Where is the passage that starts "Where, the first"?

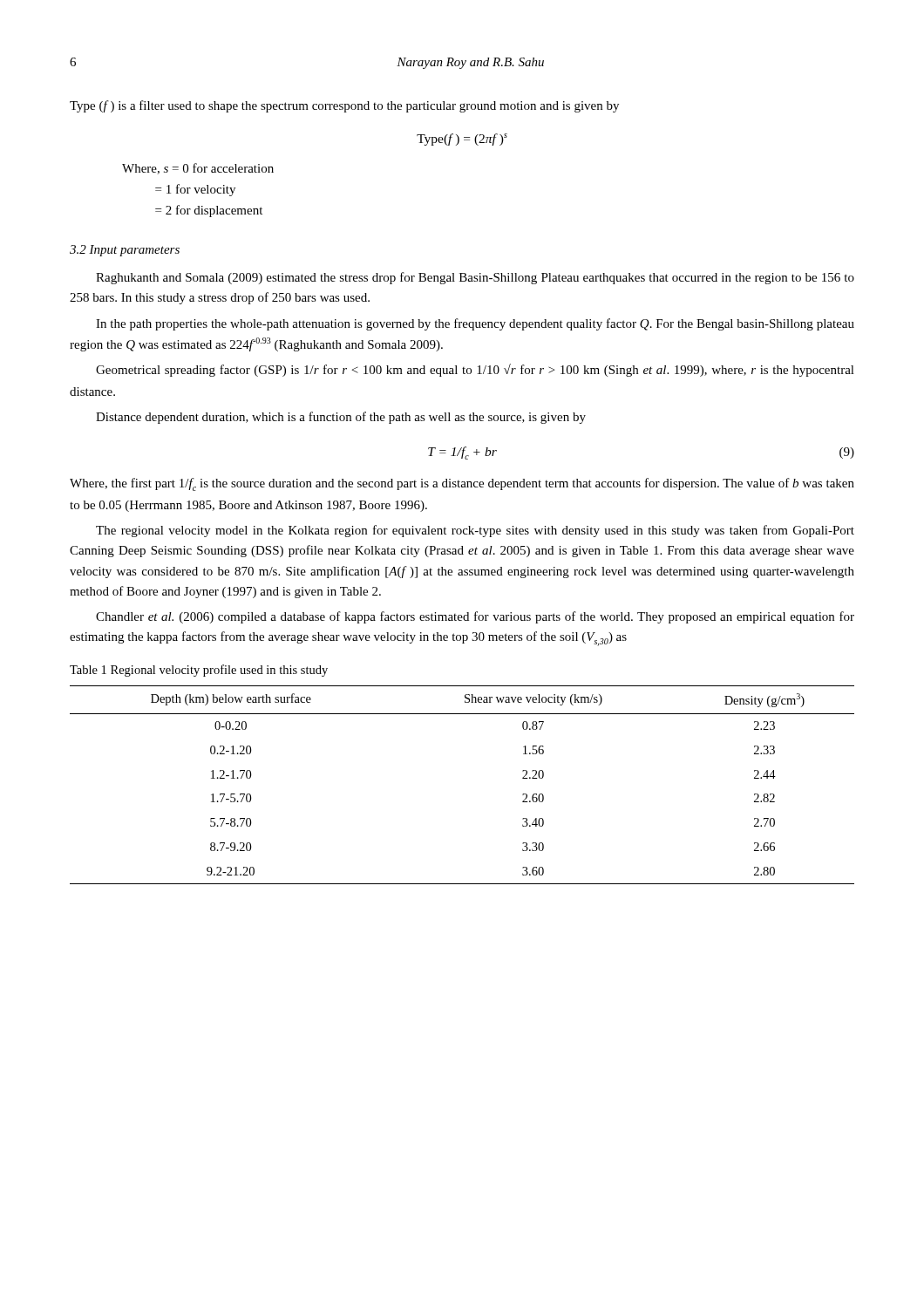coord(462,494)
